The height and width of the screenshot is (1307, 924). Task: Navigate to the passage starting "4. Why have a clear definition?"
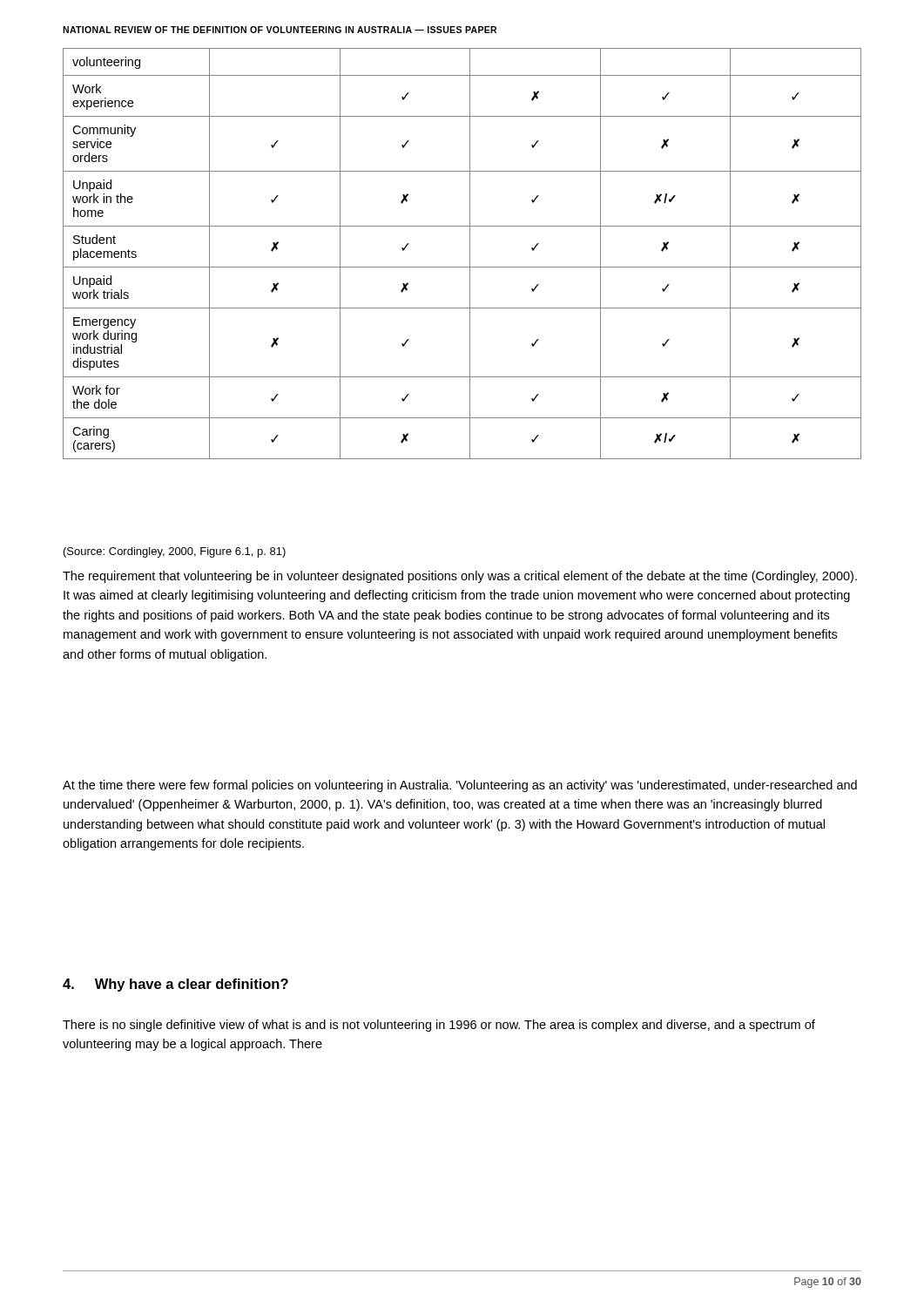[x=176, y=984]
